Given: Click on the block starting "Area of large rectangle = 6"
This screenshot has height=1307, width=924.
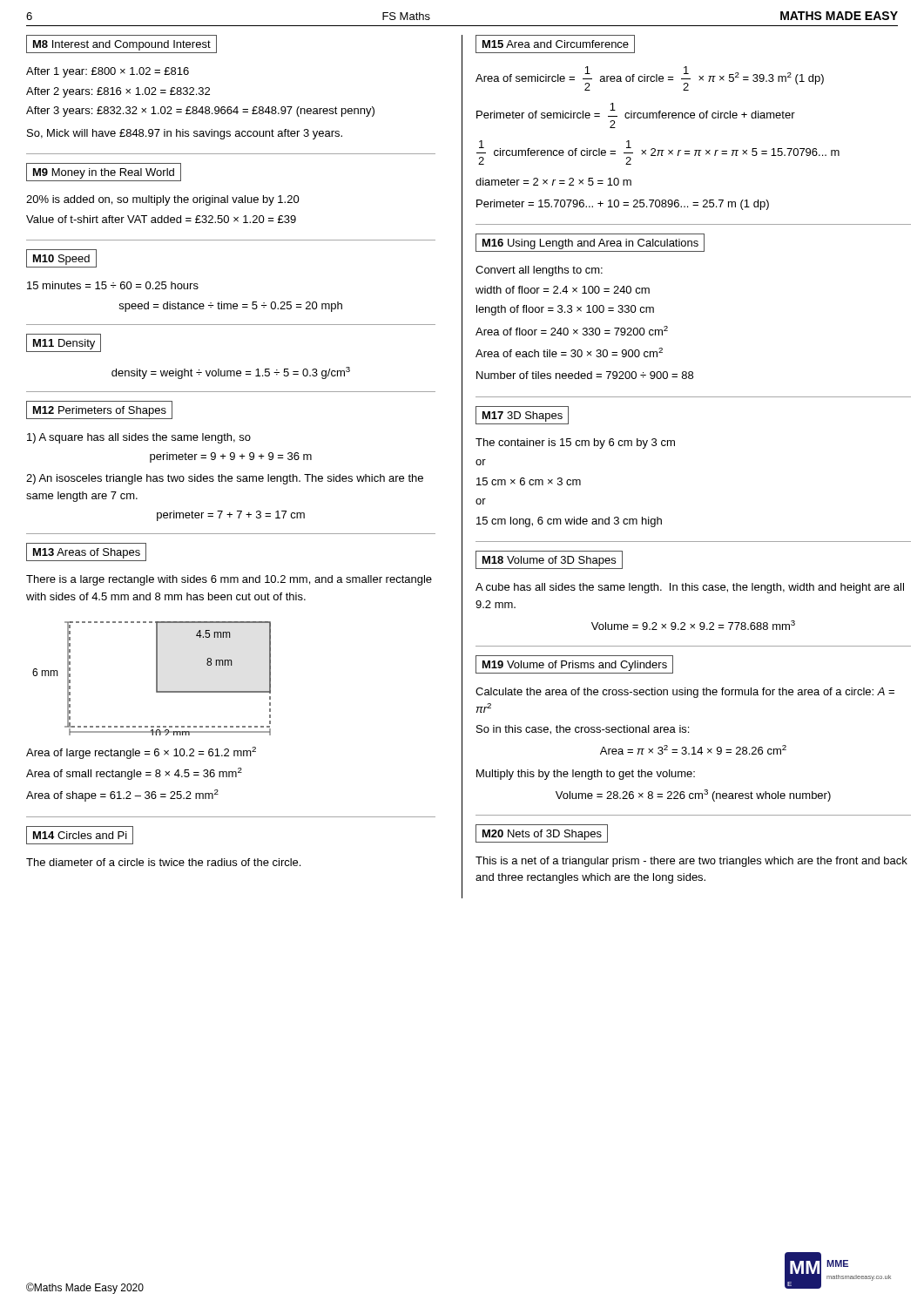Looking at the screenshot, I should pos(231,763).
